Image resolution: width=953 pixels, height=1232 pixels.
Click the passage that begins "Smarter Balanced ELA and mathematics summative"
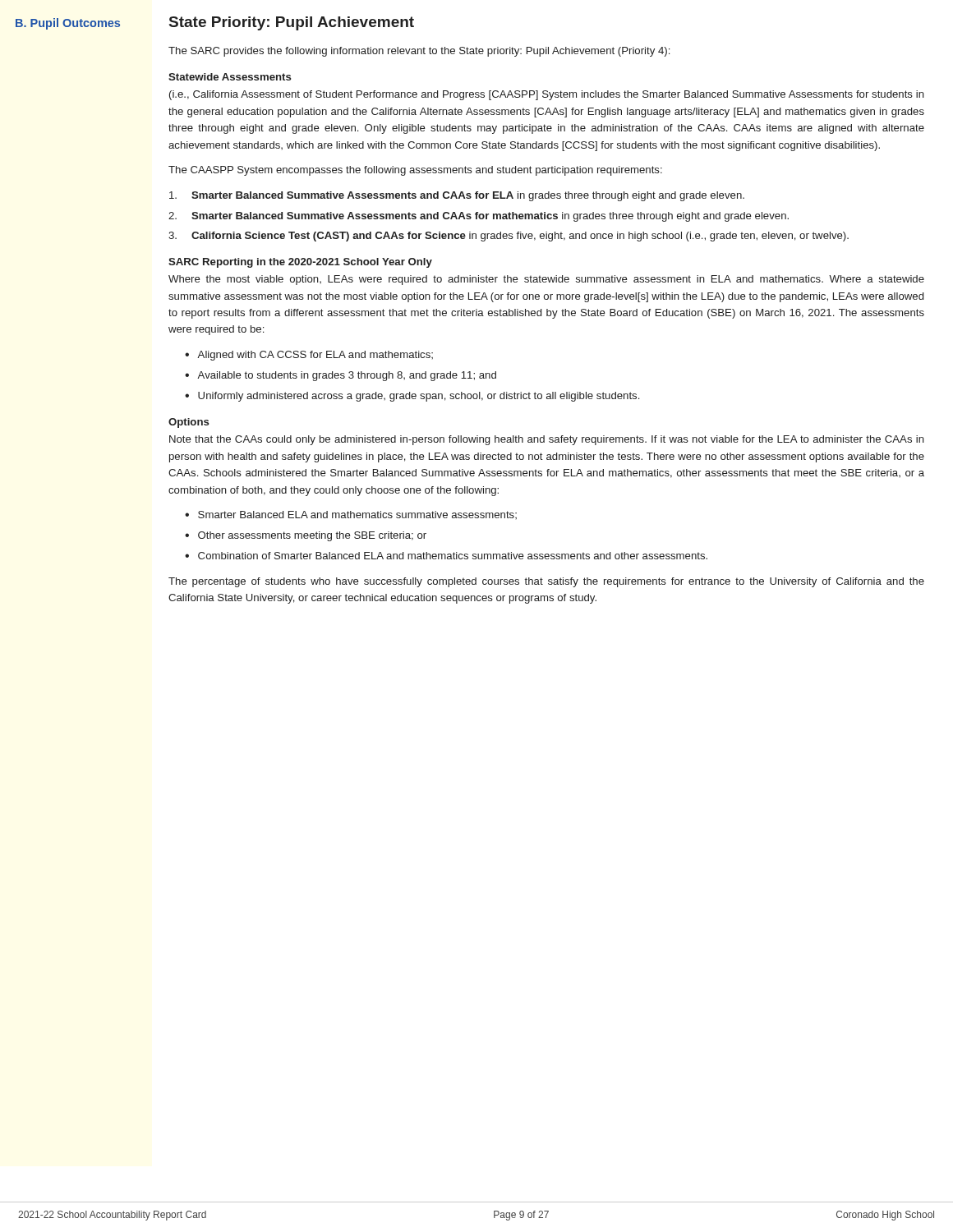351,515
